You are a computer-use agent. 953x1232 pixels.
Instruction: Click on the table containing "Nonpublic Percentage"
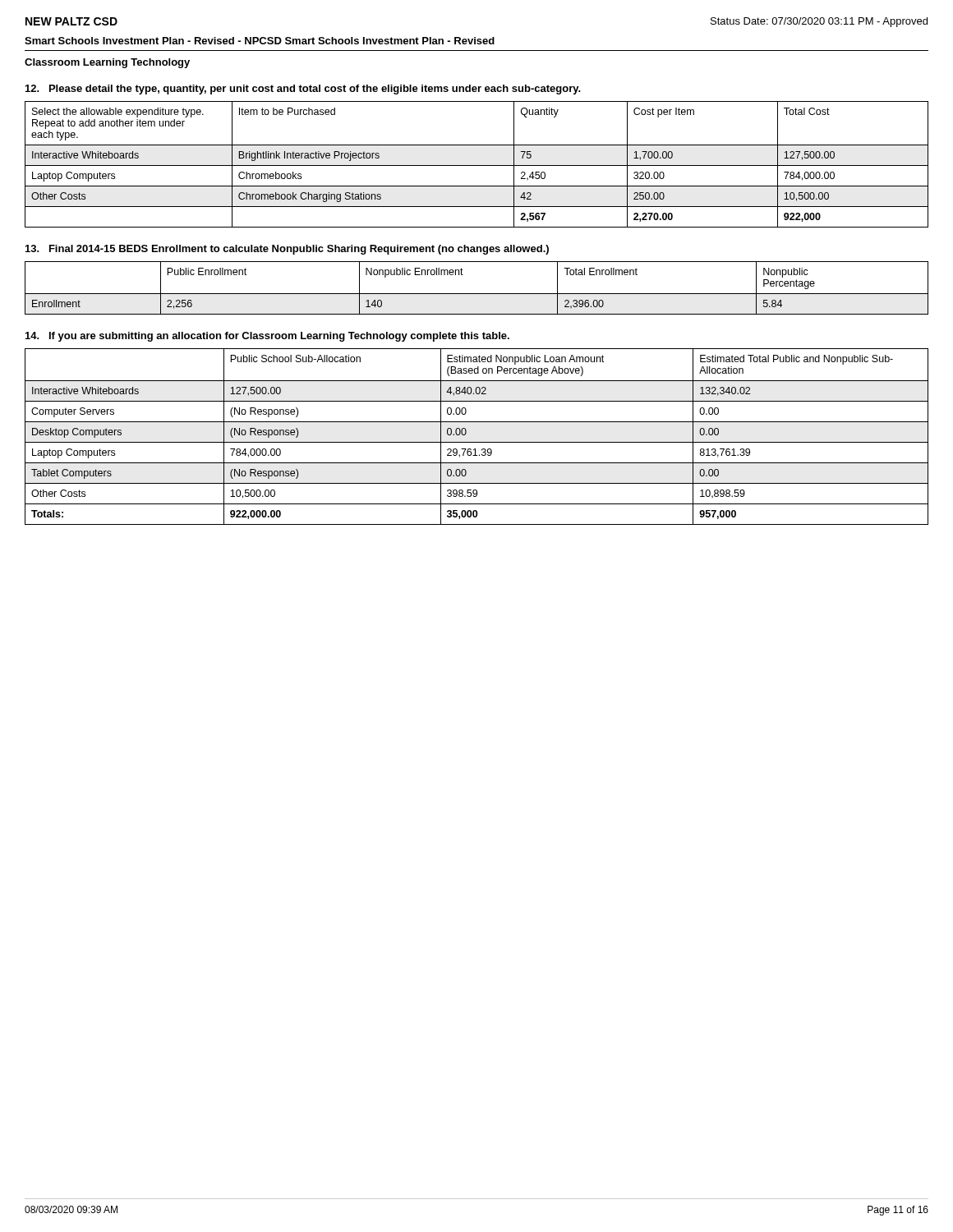[x=476, y=288]
